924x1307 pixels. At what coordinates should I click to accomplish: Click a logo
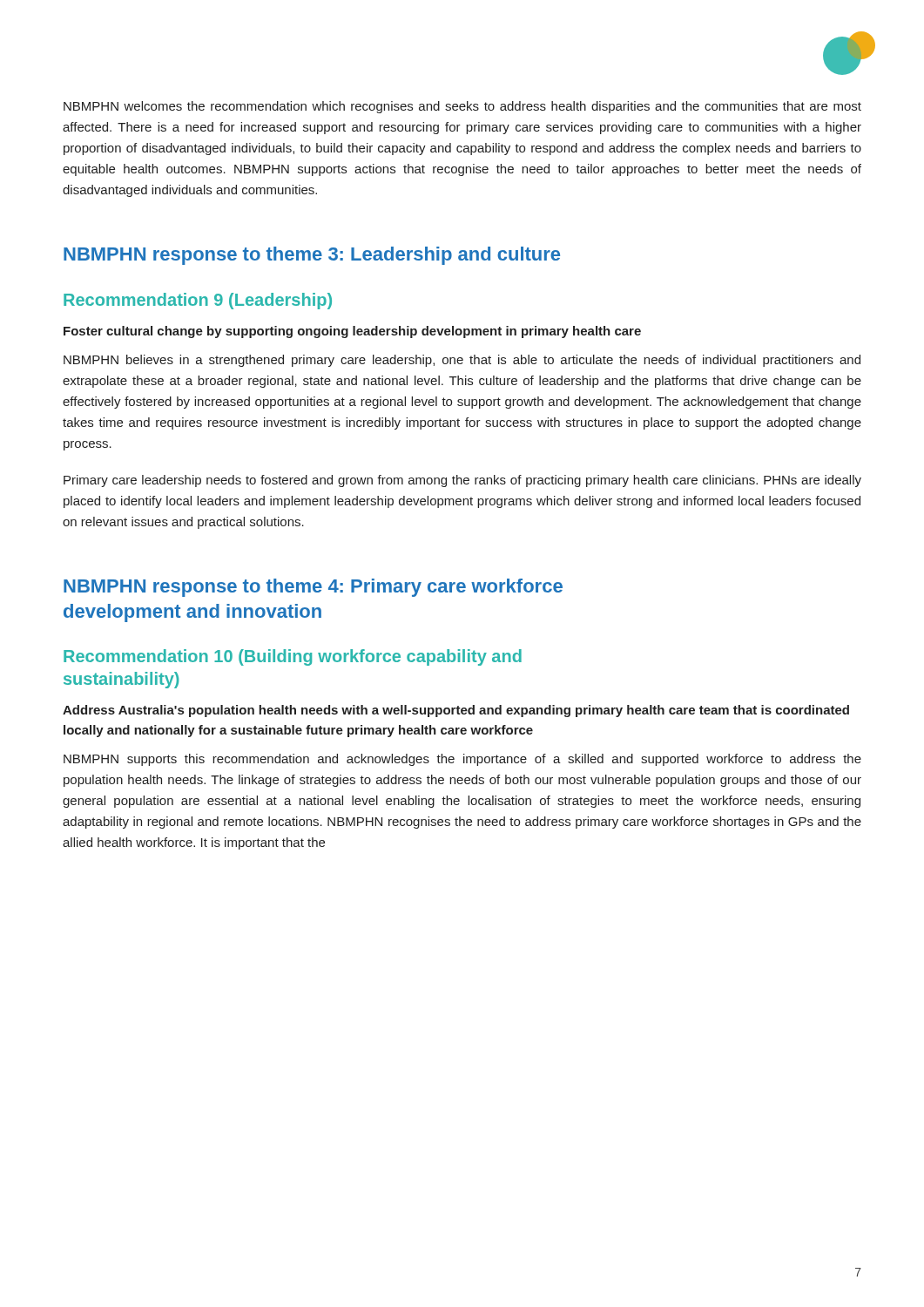pyautogui.click(x=851, y=56)
